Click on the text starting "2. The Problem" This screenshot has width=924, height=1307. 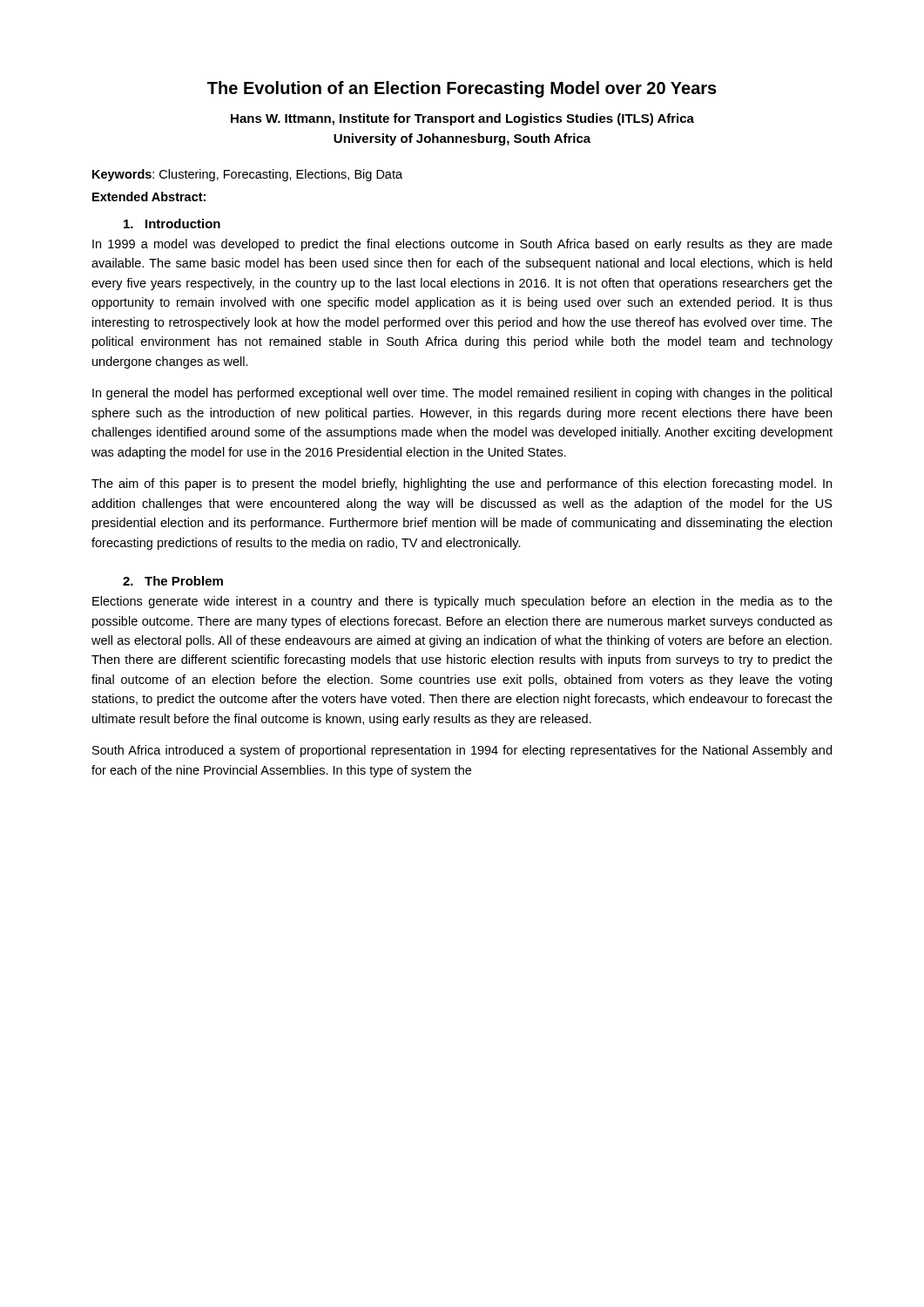[173, 581]
